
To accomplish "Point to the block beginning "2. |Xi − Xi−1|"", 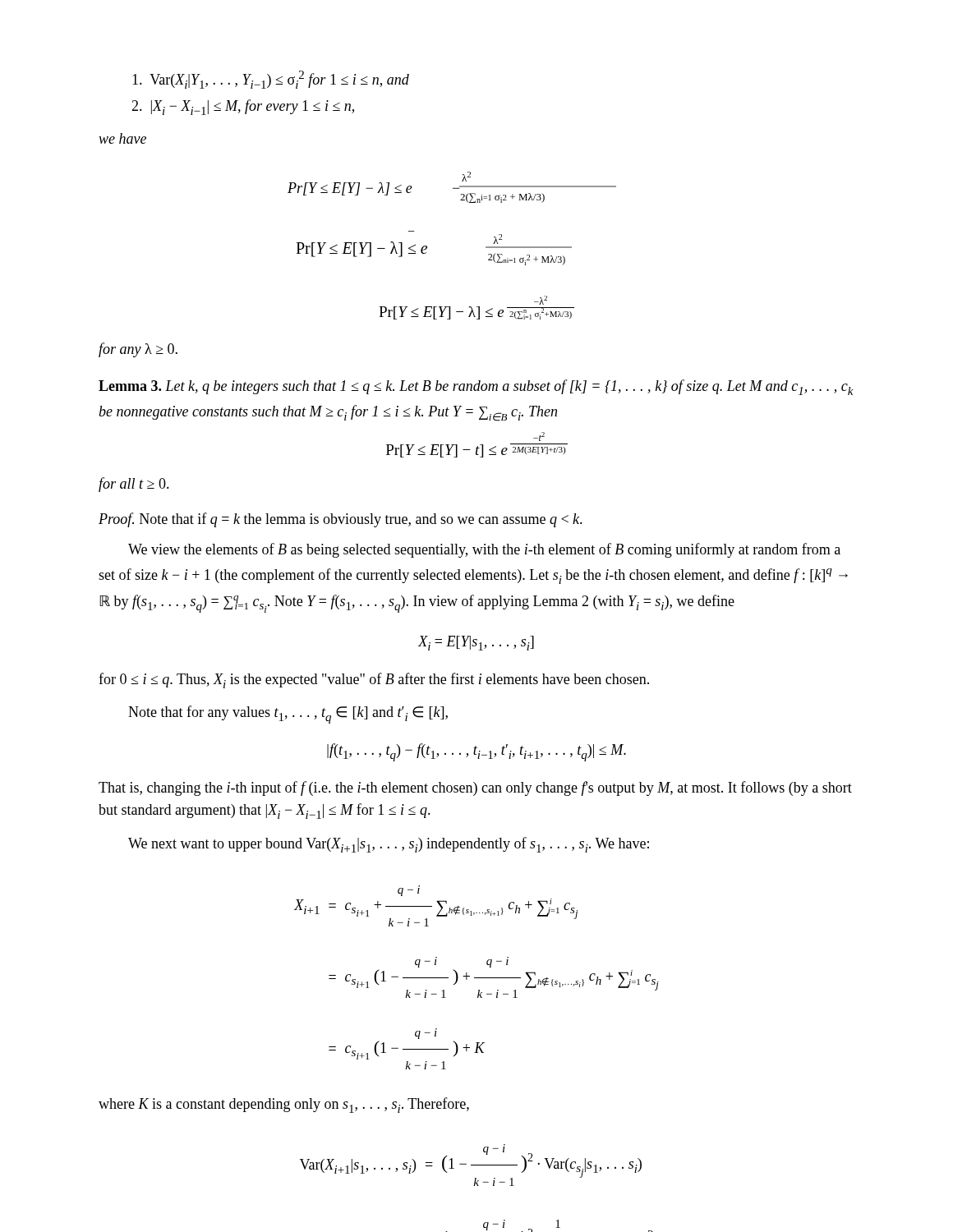I will click(243, 107).
